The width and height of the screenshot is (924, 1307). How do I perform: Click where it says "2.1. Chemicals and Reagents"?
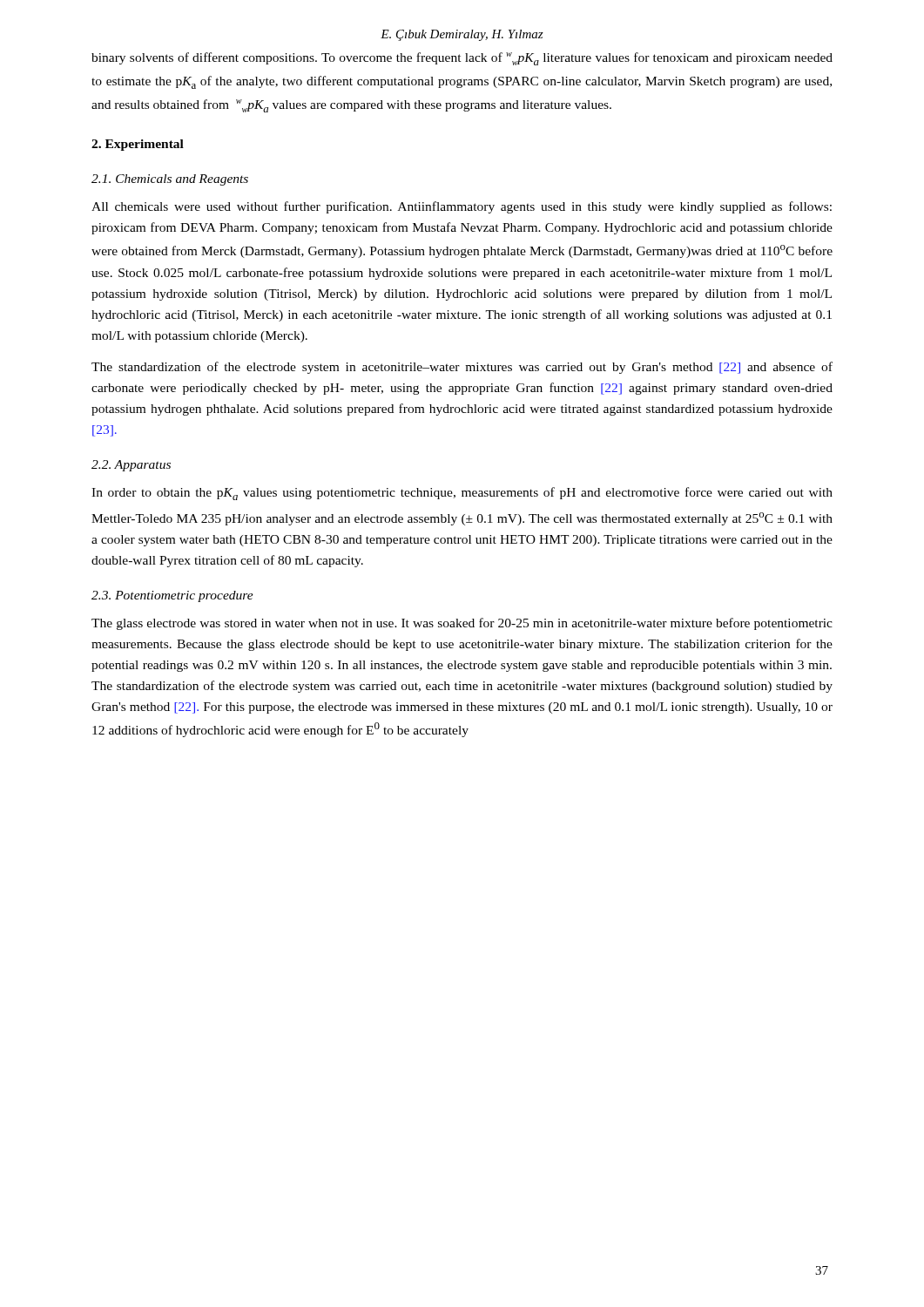[x=170, y=178]
